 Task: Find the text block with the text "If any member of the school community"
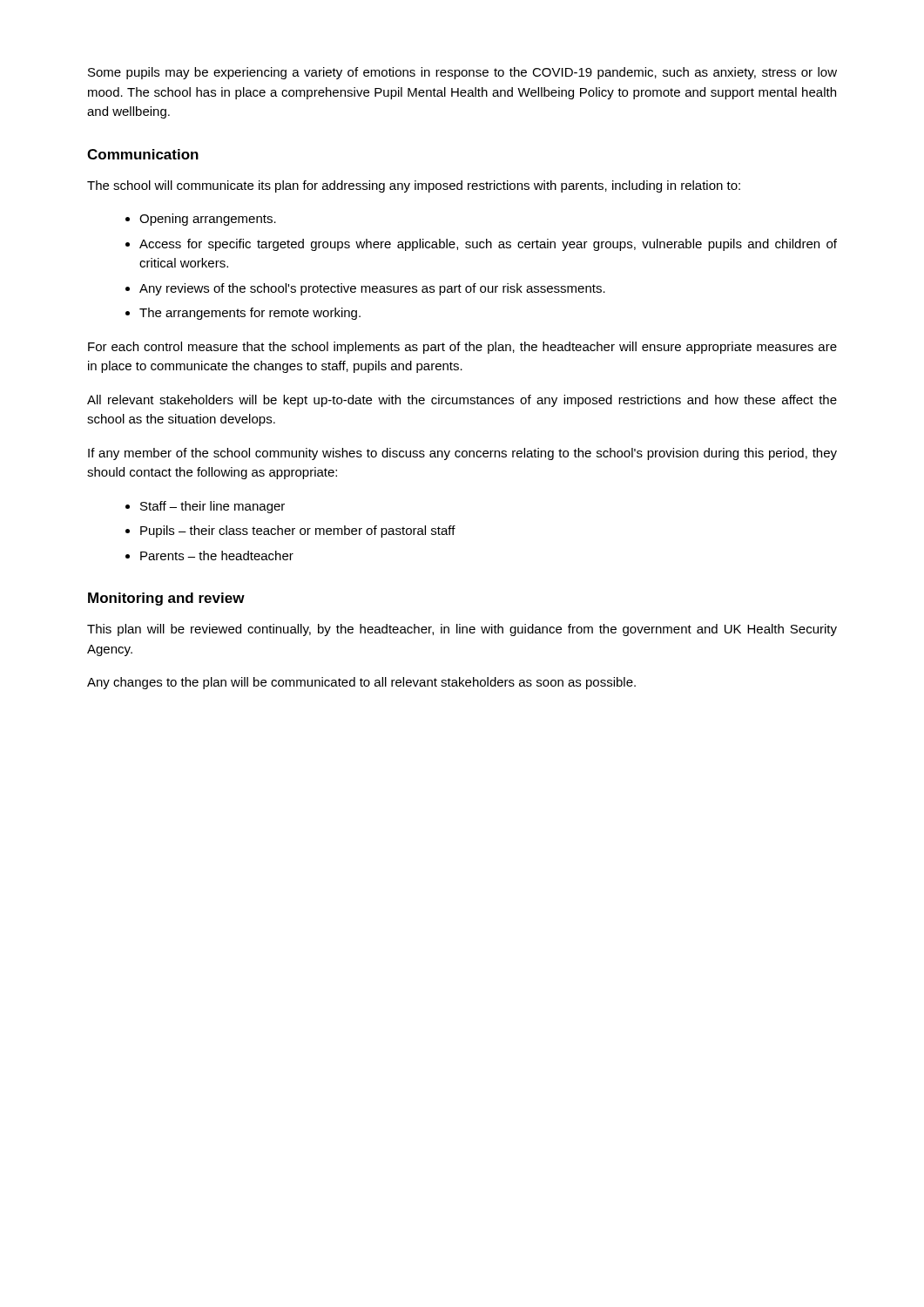462,462
